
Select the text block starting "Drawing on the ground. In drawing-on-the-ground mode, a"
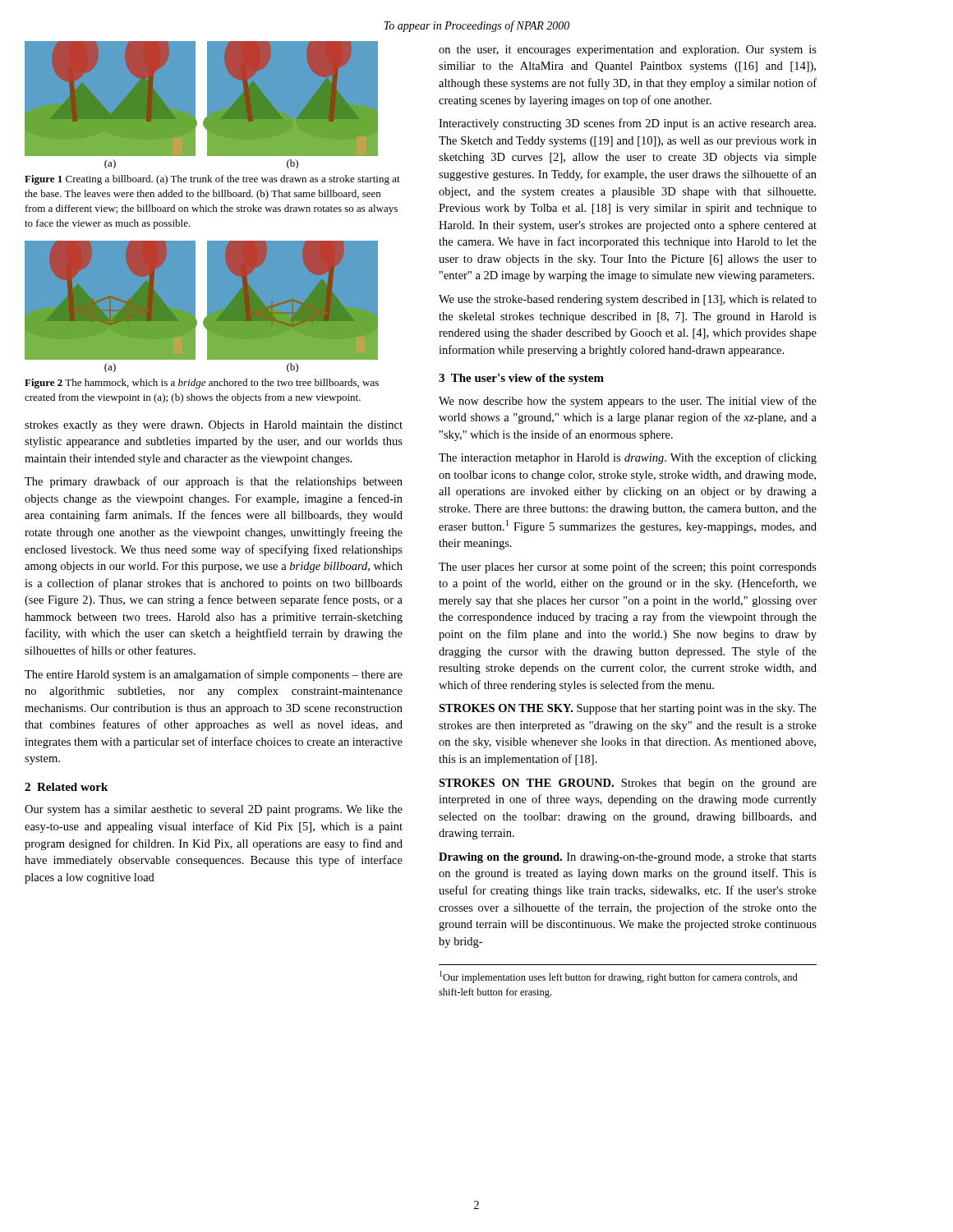pyautogui.click(x=628, y=899)
